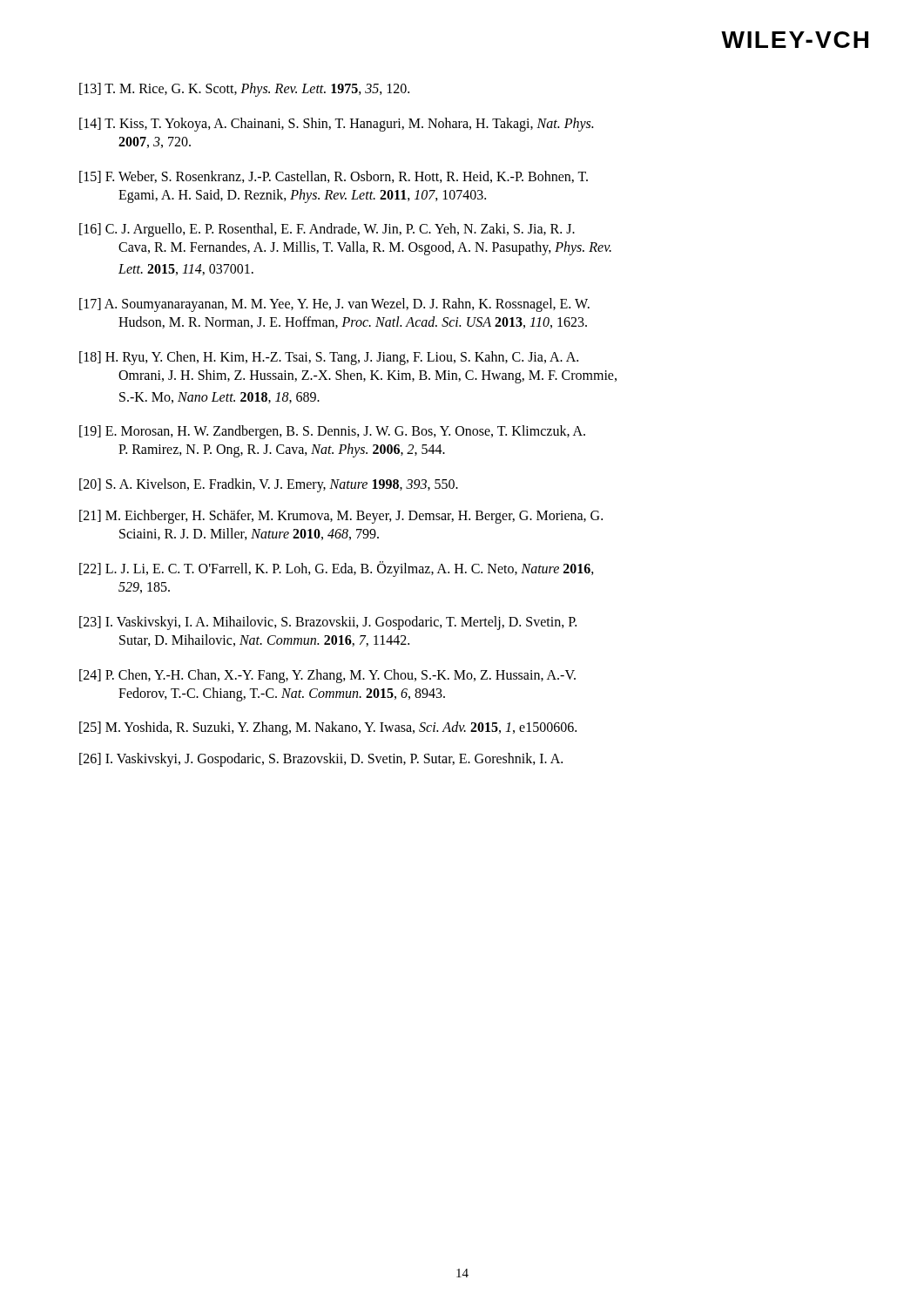
Task: Select the text starting "[21] M. Eichberger, H. Schäfer,"
Action: (466, 527)
